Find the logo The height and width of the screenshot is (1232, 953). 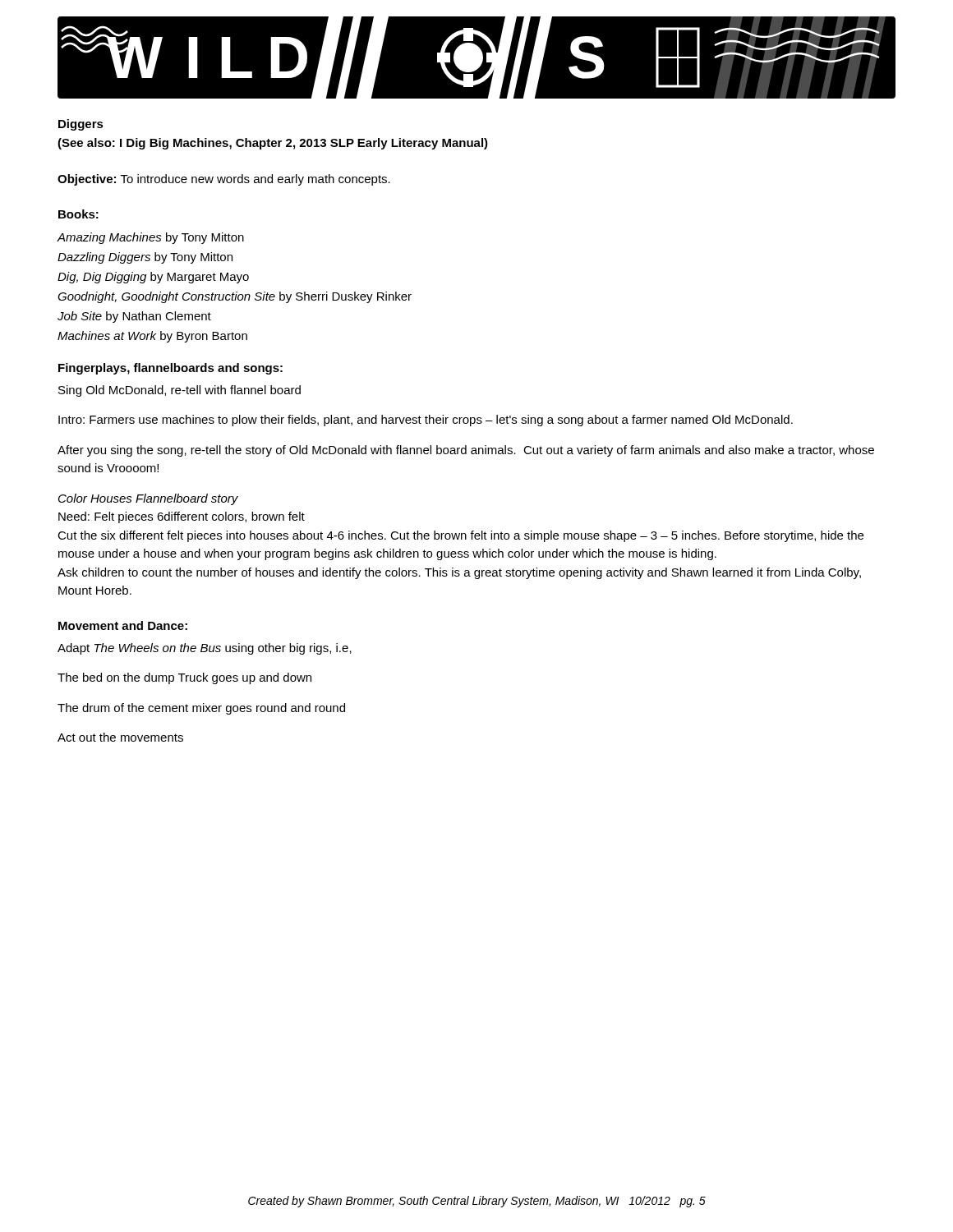click(x=476, y=57)
